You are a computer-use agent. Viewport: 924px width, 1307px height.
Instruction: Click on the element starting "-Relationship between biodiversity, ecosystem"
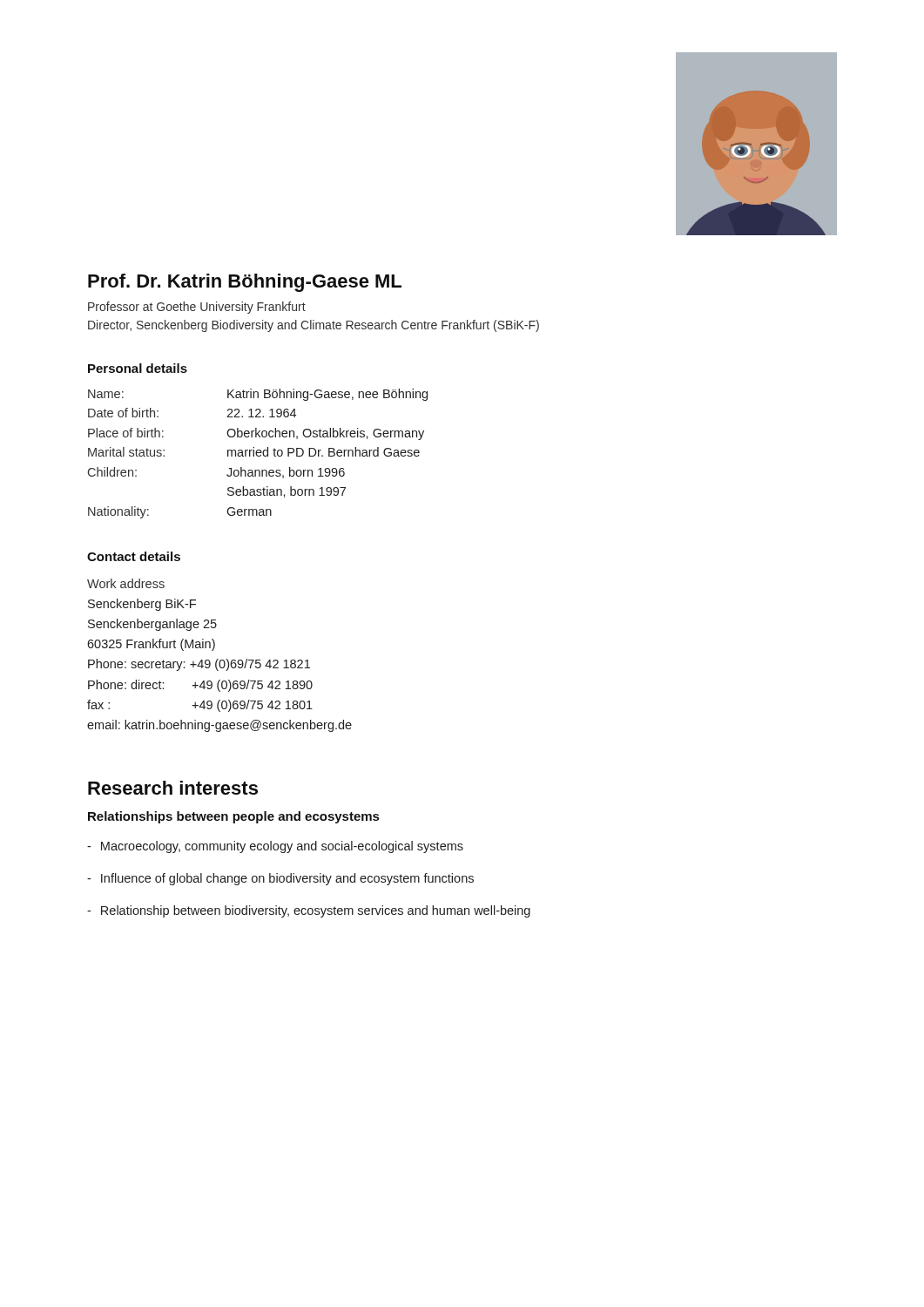click(462, 910)
